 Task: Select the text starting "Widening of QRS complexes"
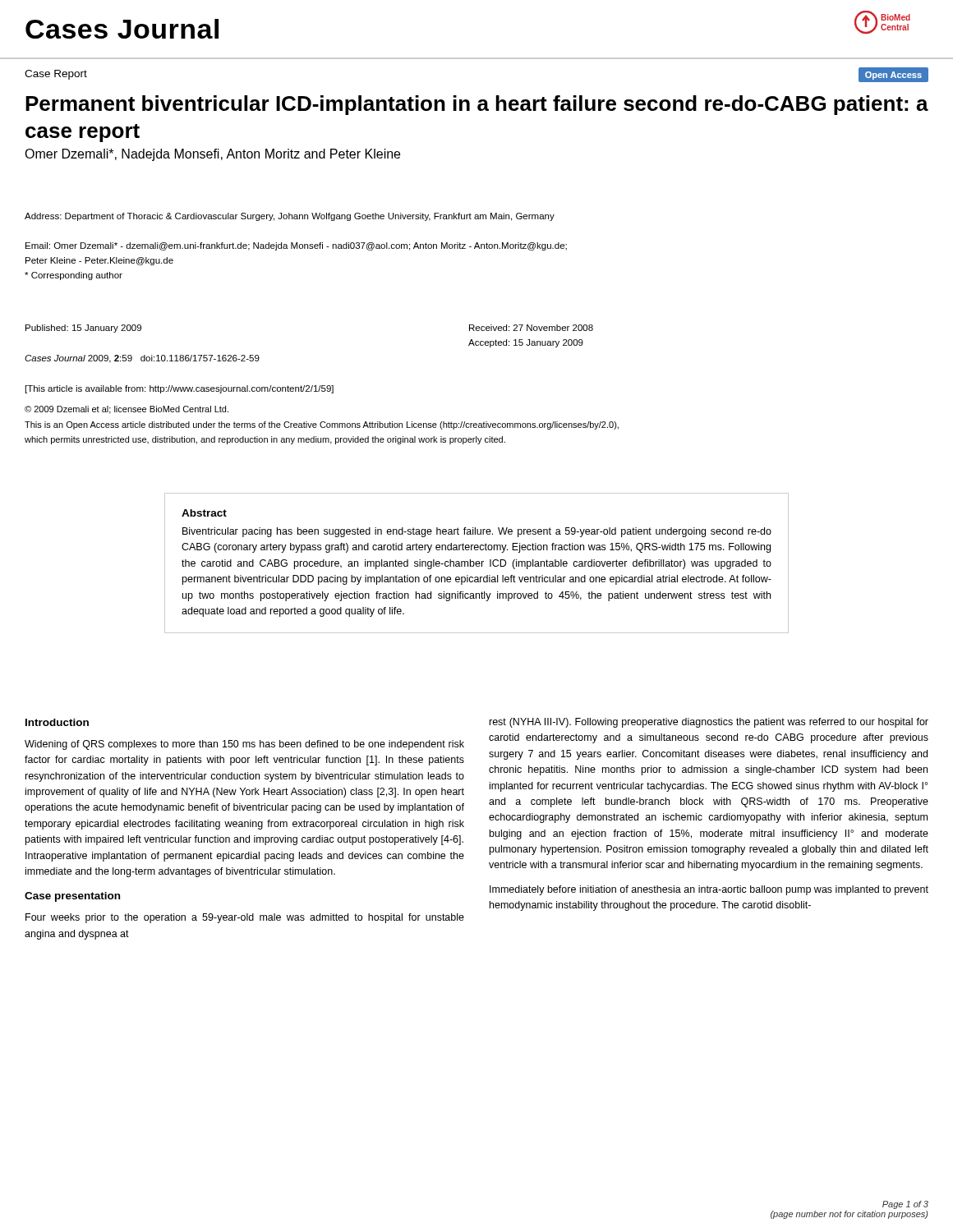click(244, 808)
